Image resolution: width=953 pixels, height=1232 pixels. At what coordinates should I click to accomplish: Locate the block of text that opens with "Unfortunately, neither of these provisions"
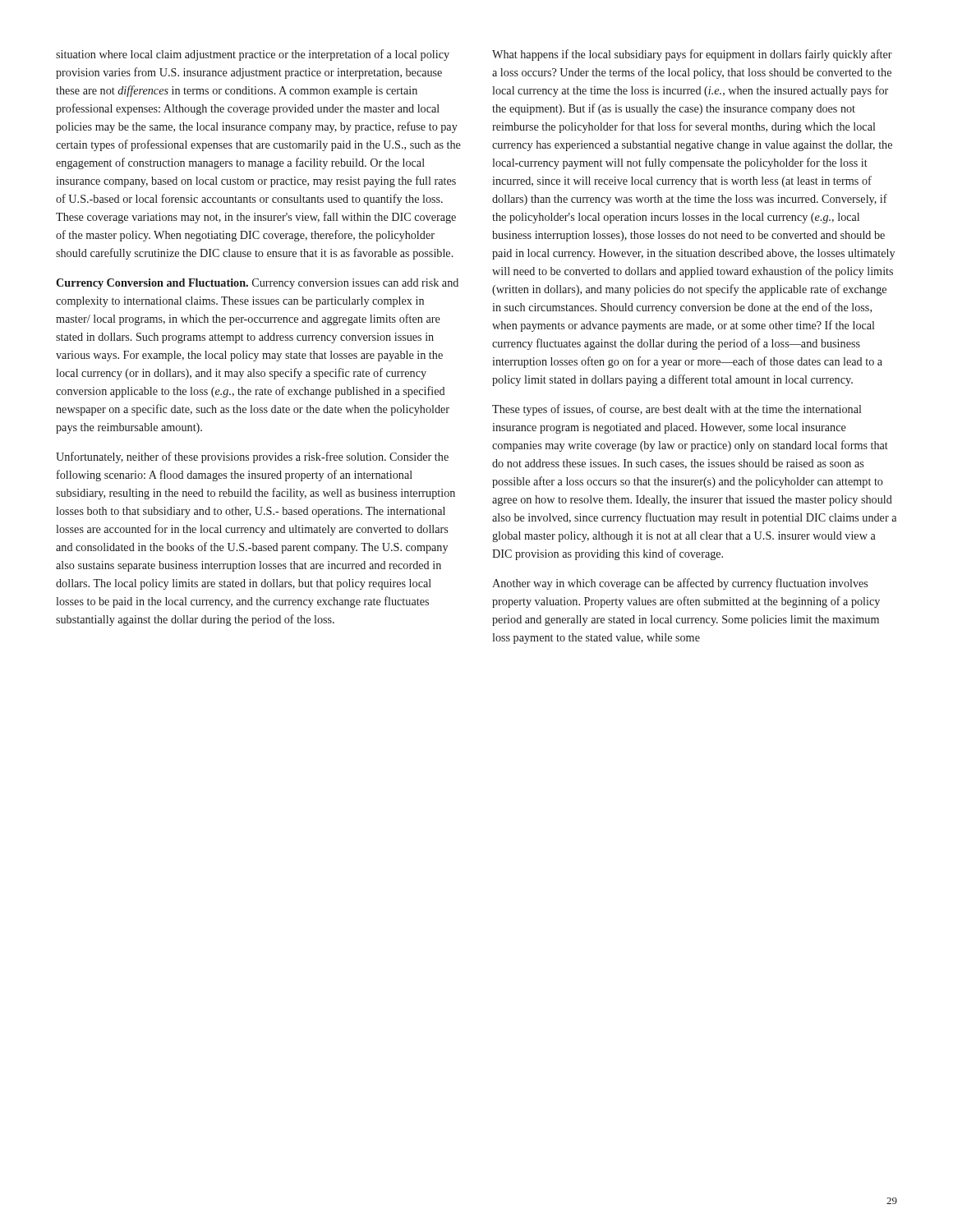(x=258, y=538)
